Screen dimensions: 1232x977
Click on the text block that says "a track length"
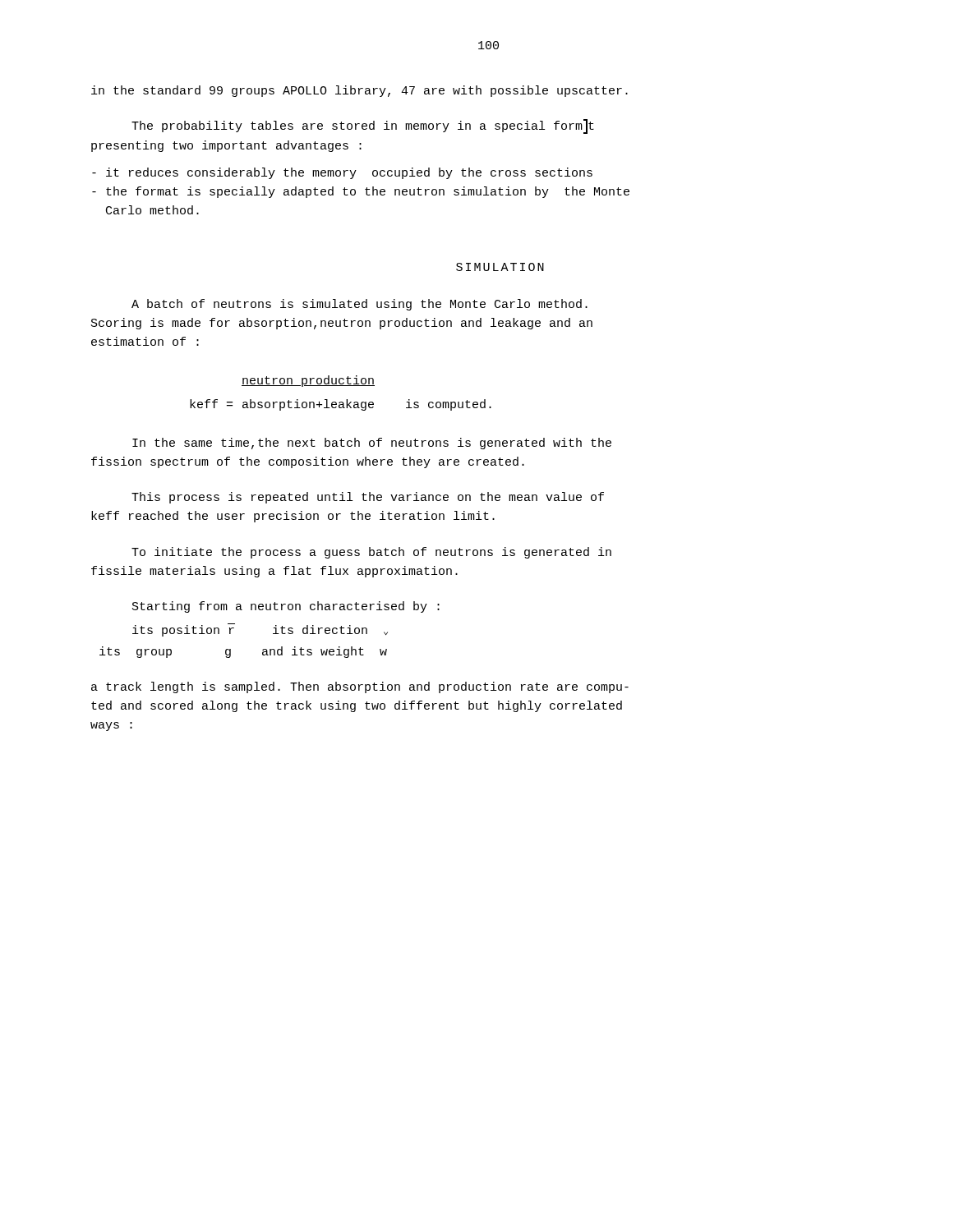pos(360,707)
